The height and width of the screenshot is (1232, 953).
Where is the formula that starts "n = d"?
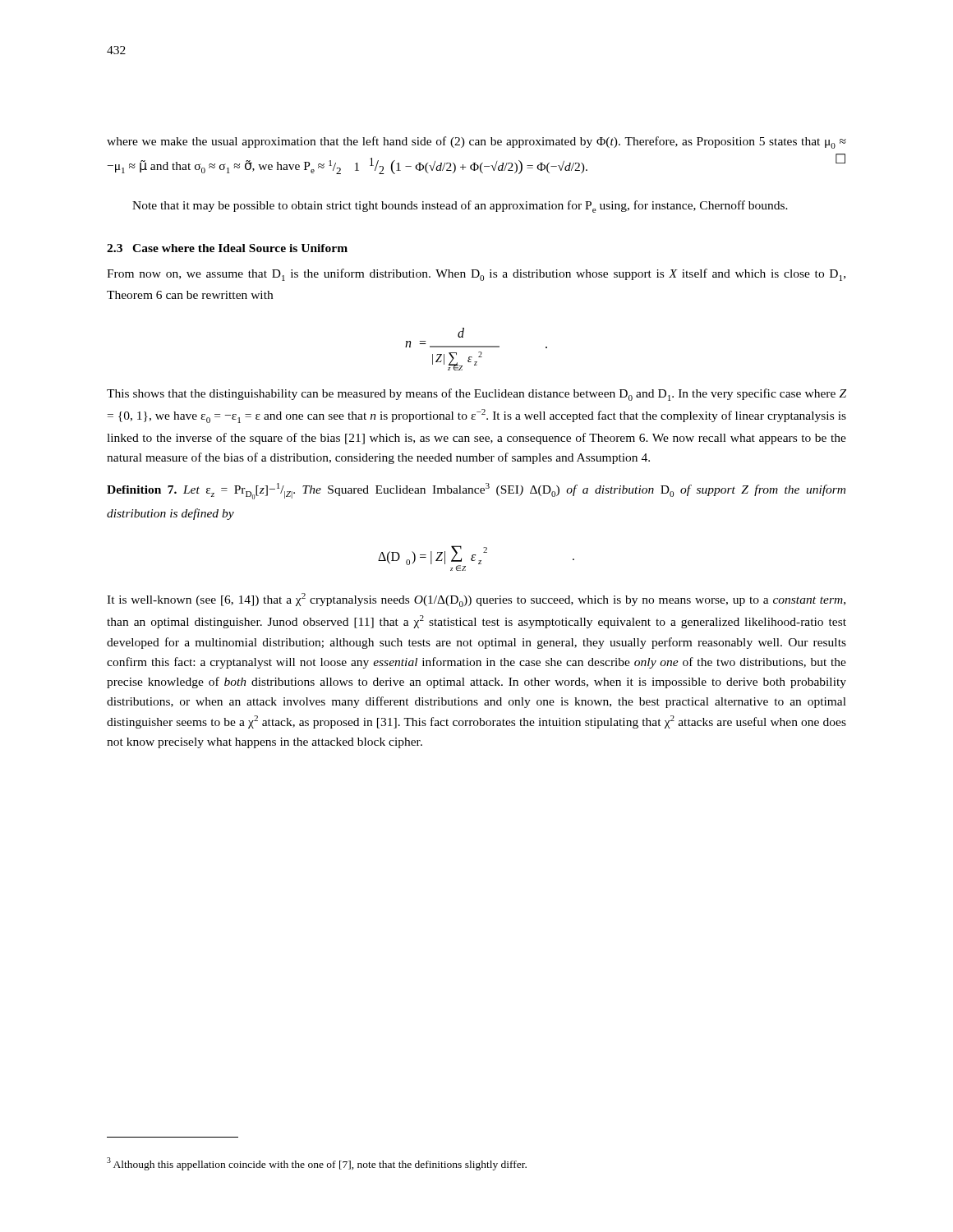(x=476, y=344)
